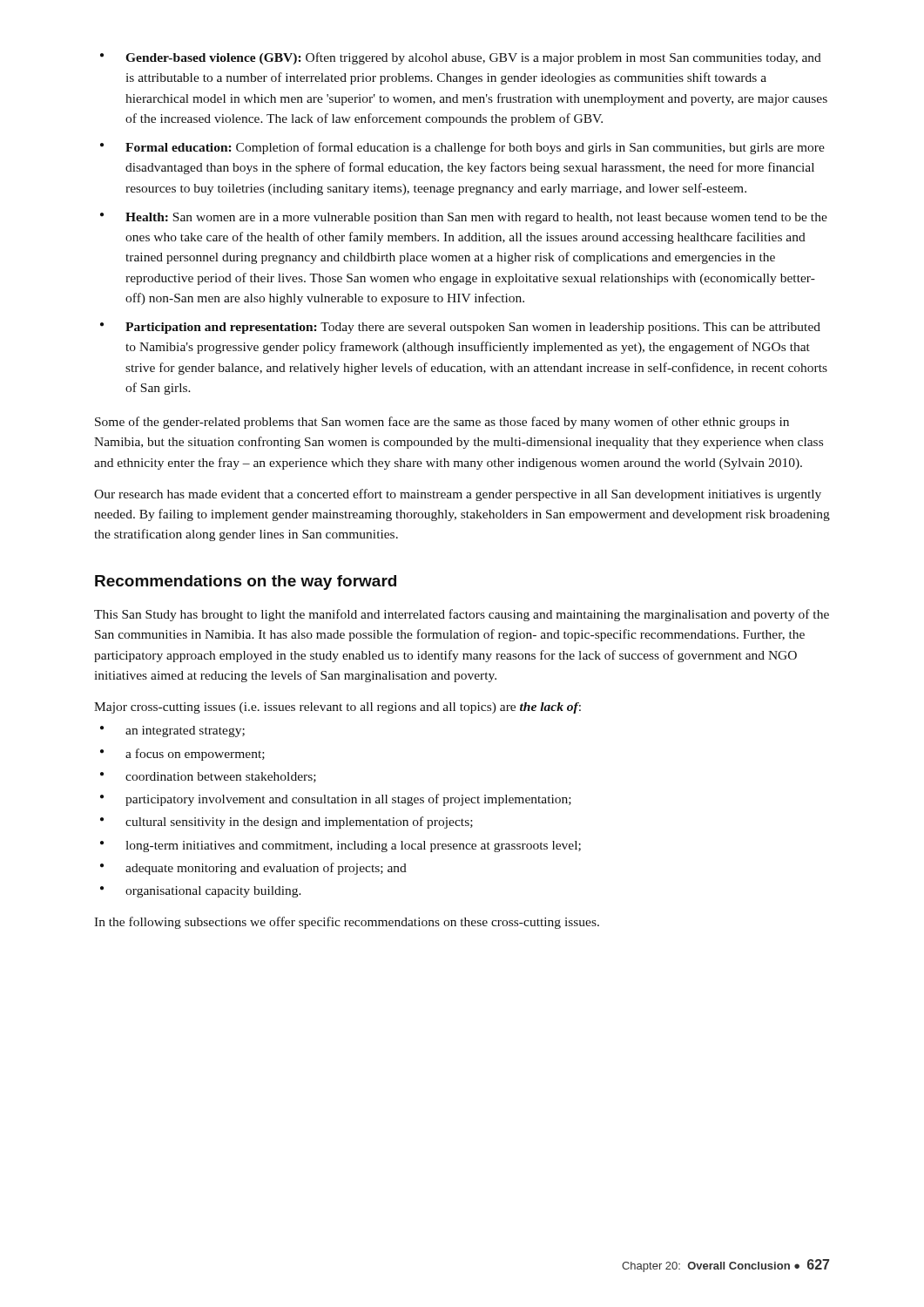Click on the element starting "Major cross-cutting issues (i.e."
The width and height of the screenshot is (924, 1307).
tap(338, 706)
